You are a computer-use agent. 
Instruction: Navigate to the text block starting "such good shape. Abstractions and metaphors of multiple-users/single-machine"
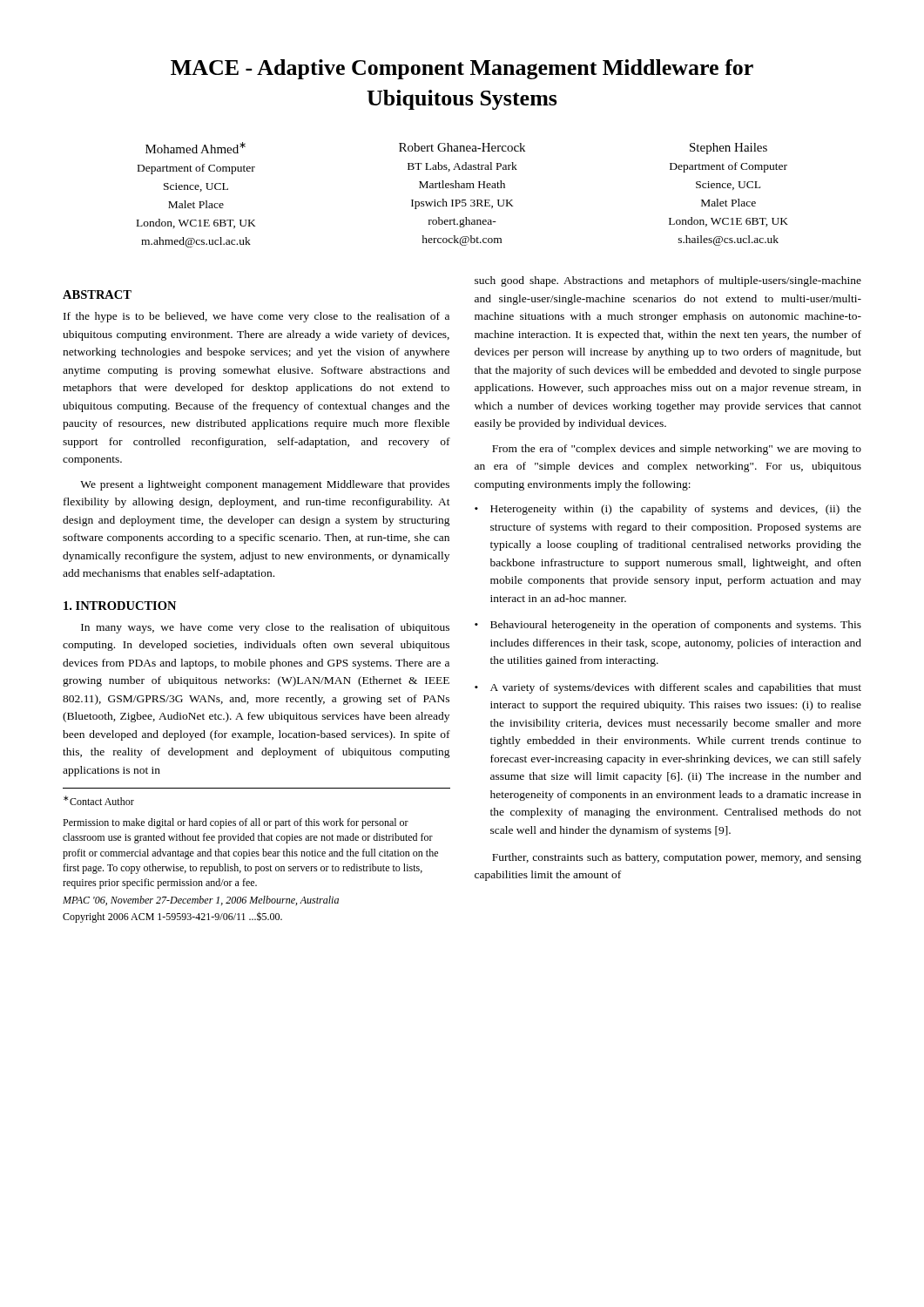click(668, 383)
